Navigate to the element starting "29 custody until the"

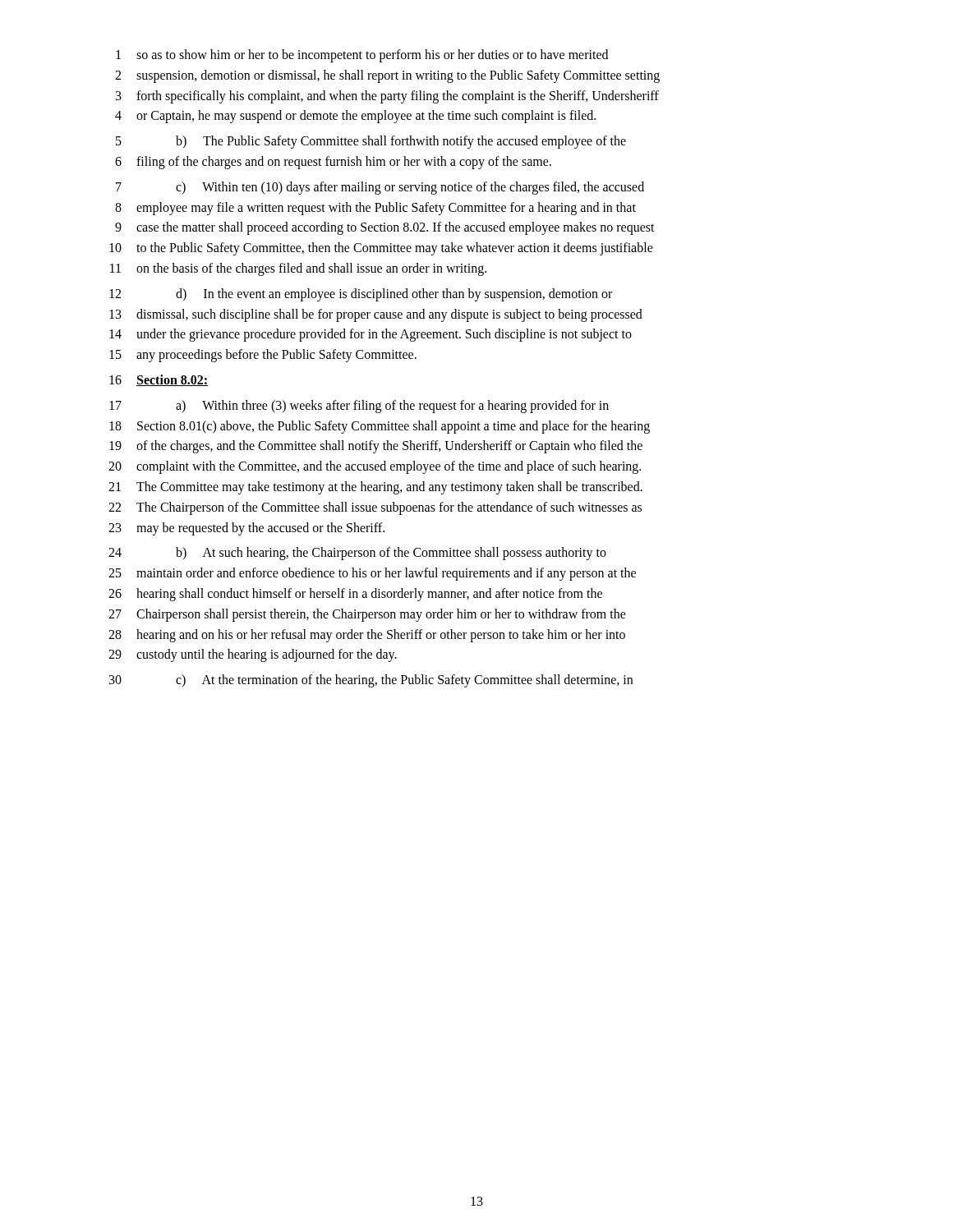click(x=253, y=655)
